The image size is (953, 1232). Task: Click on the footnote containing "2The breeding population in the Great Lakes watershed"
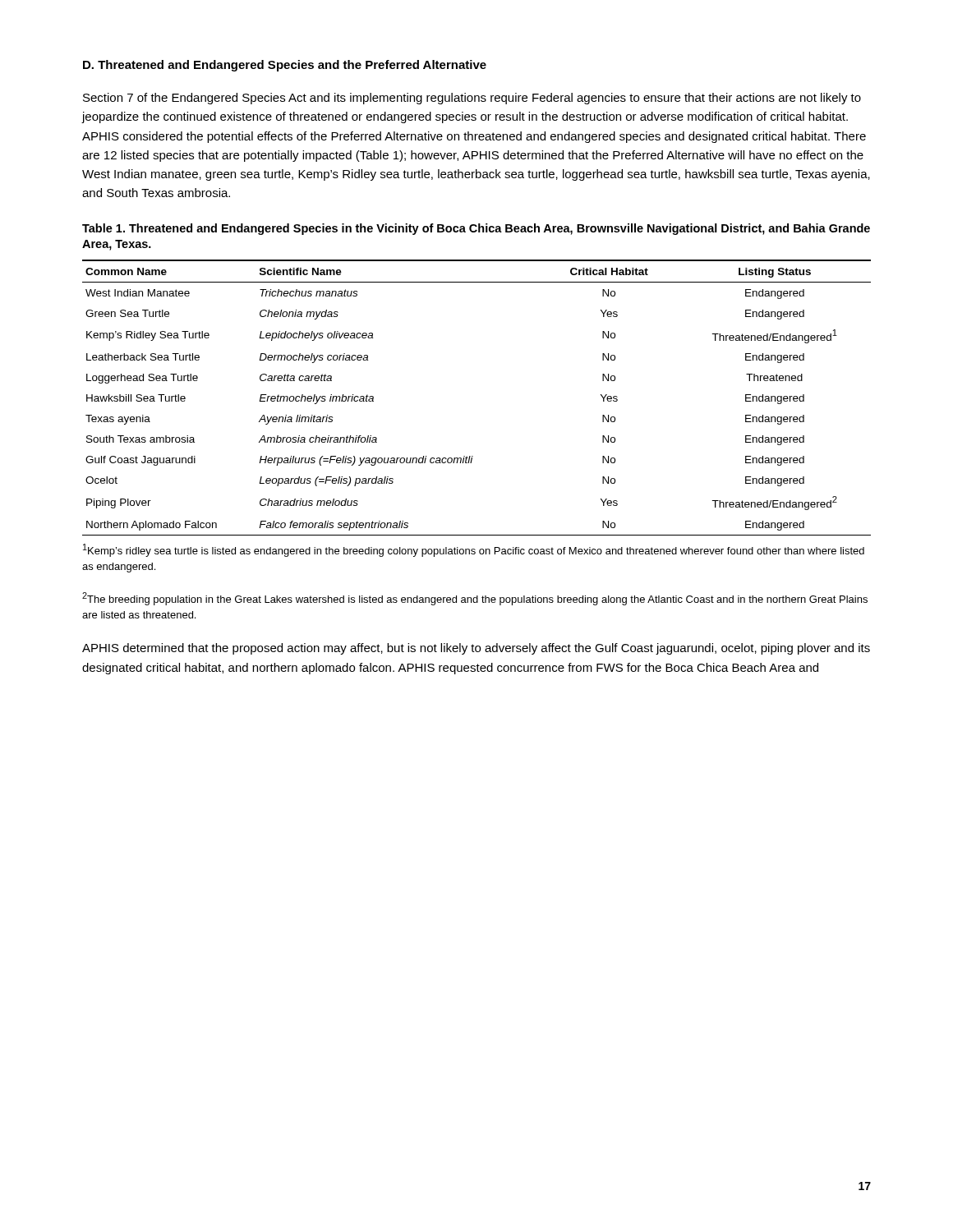[475, 606]
